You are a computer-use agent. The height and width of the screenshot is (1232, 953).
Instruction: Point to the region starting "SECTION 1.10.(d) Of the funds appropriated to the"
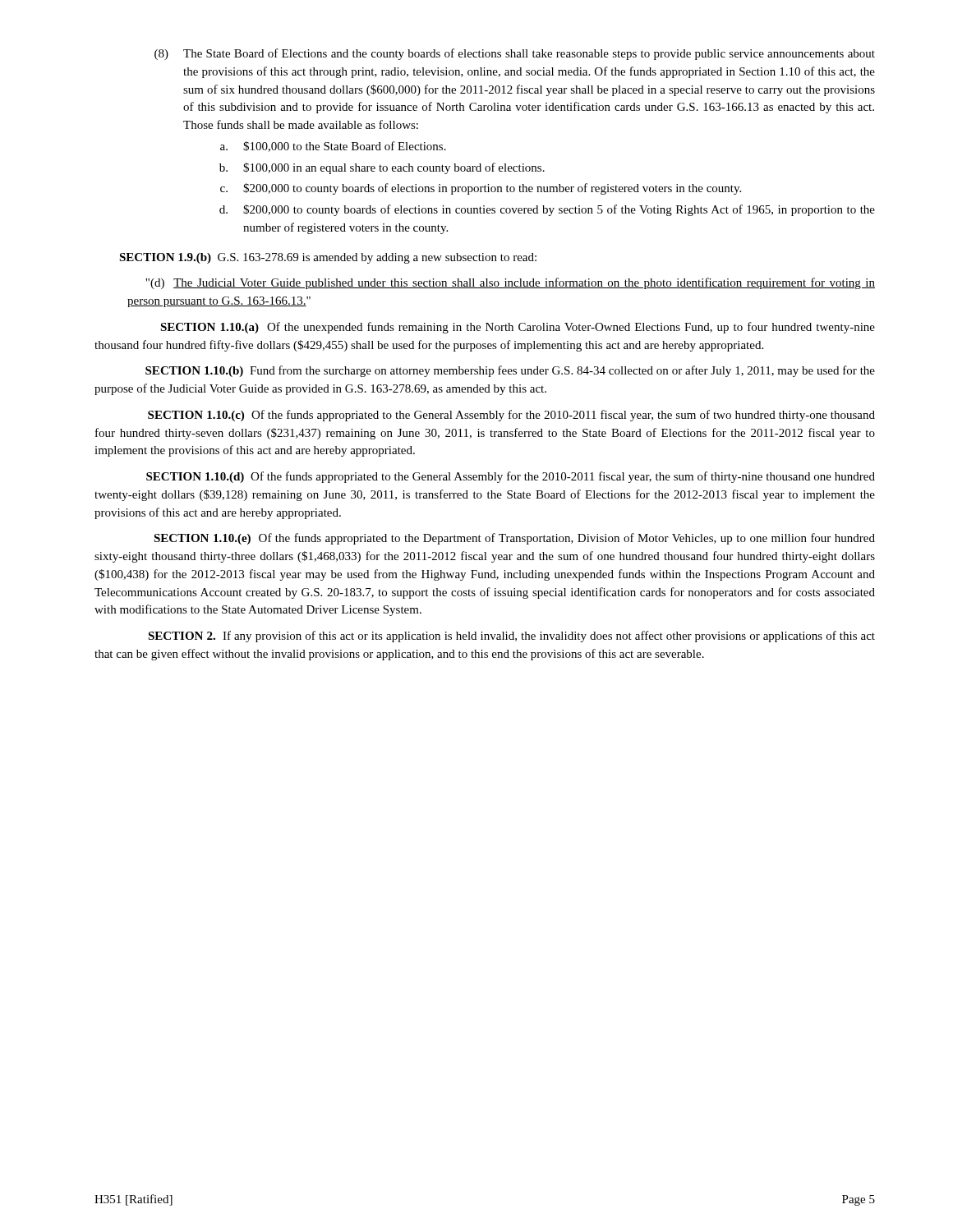485,494
